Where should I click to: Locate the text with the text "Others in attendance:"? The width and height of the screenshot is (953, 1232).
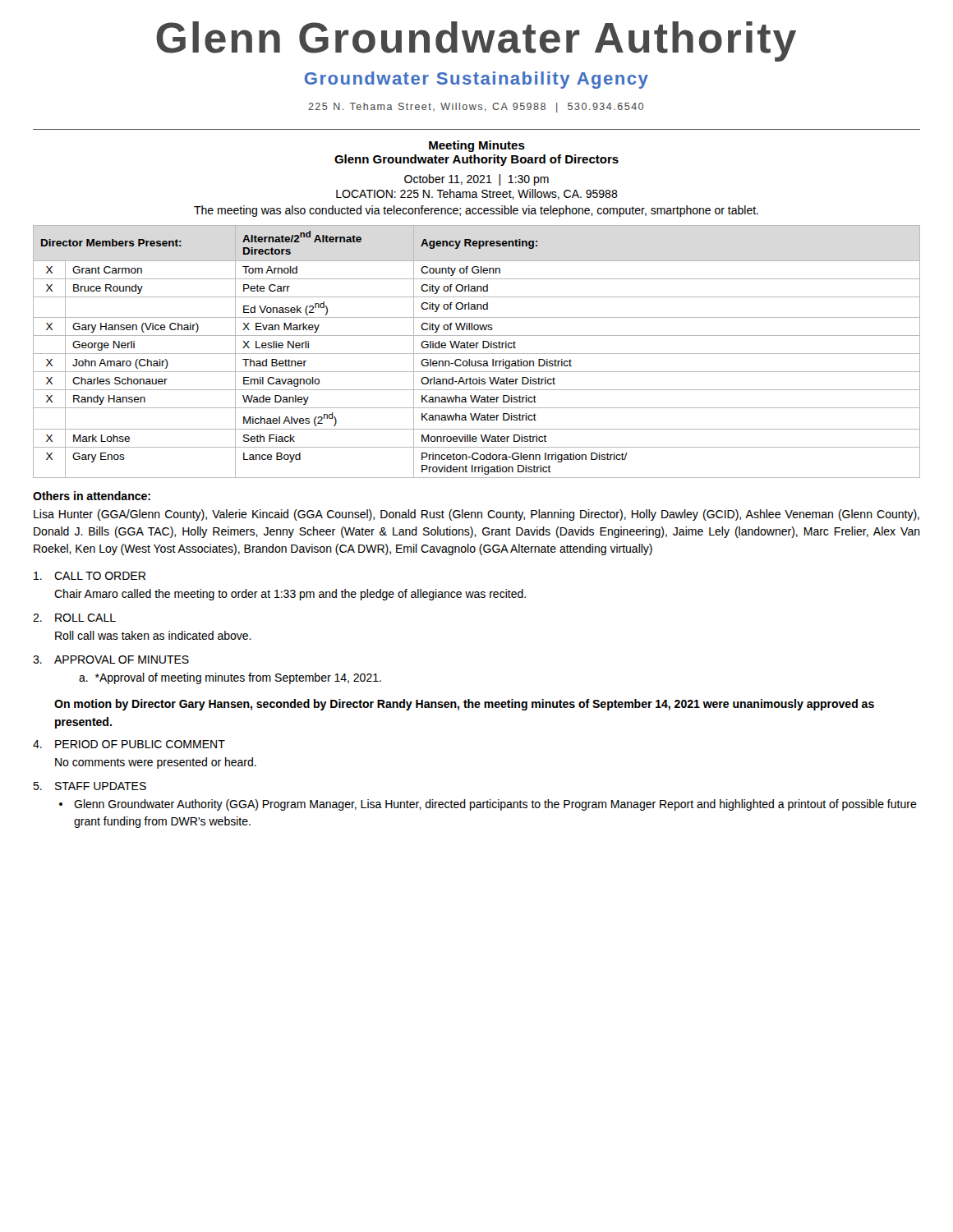coord(92,496)
